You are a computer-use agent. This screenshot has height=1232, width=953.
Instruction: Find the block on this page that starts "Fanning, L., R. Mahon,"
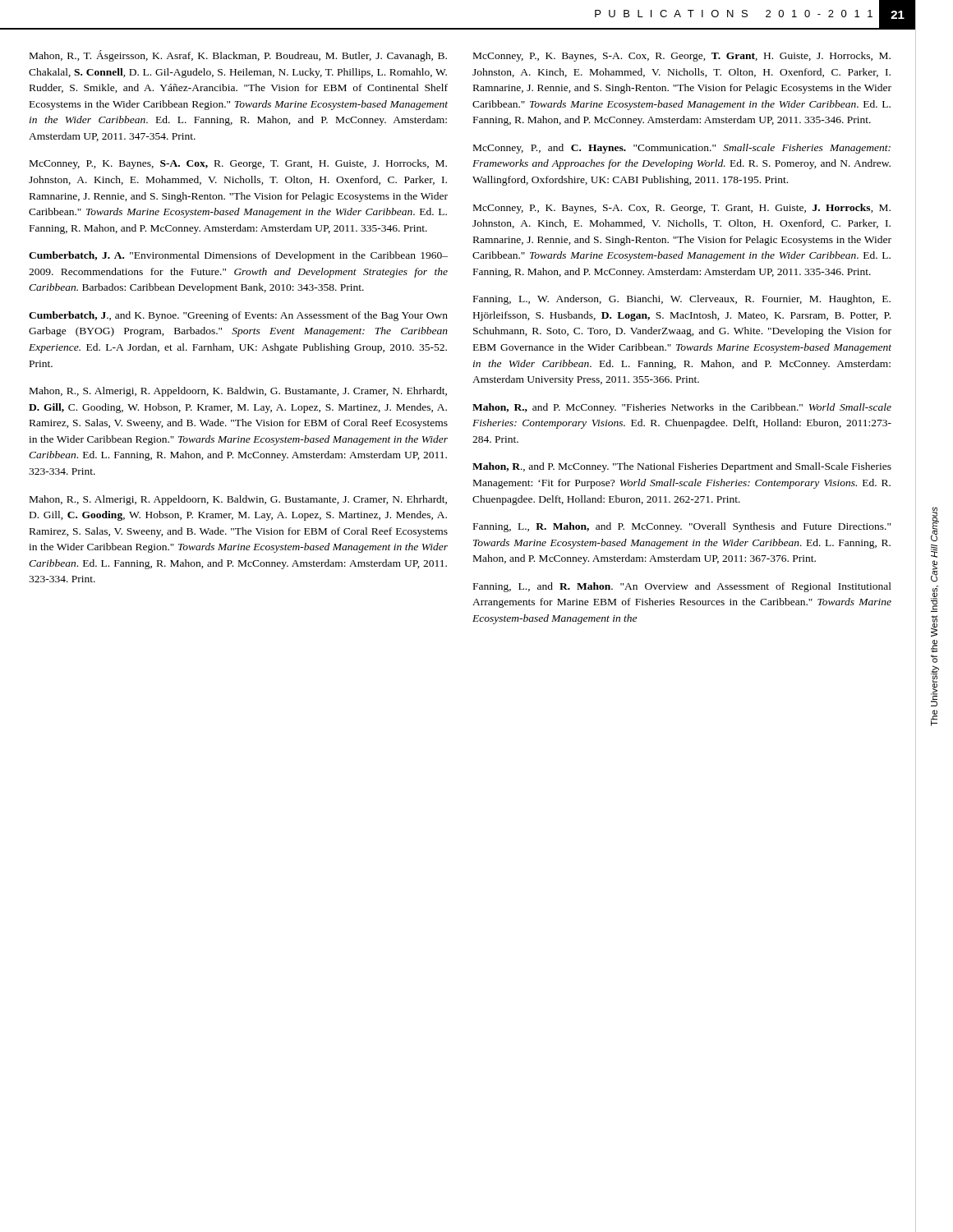682,542
